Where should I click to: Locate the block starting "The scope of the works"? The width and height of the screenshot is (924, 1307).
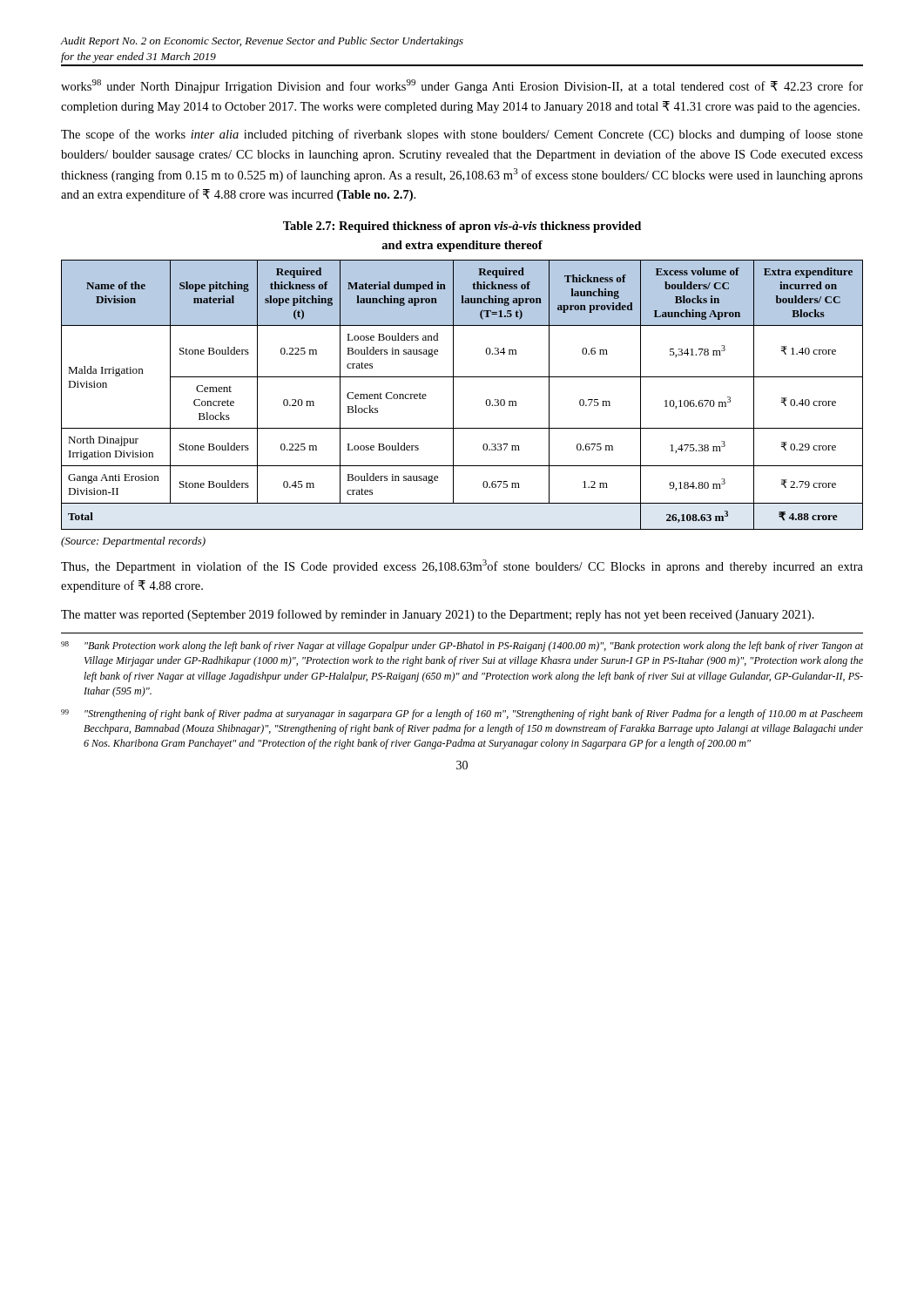click(x=462, y=164)
